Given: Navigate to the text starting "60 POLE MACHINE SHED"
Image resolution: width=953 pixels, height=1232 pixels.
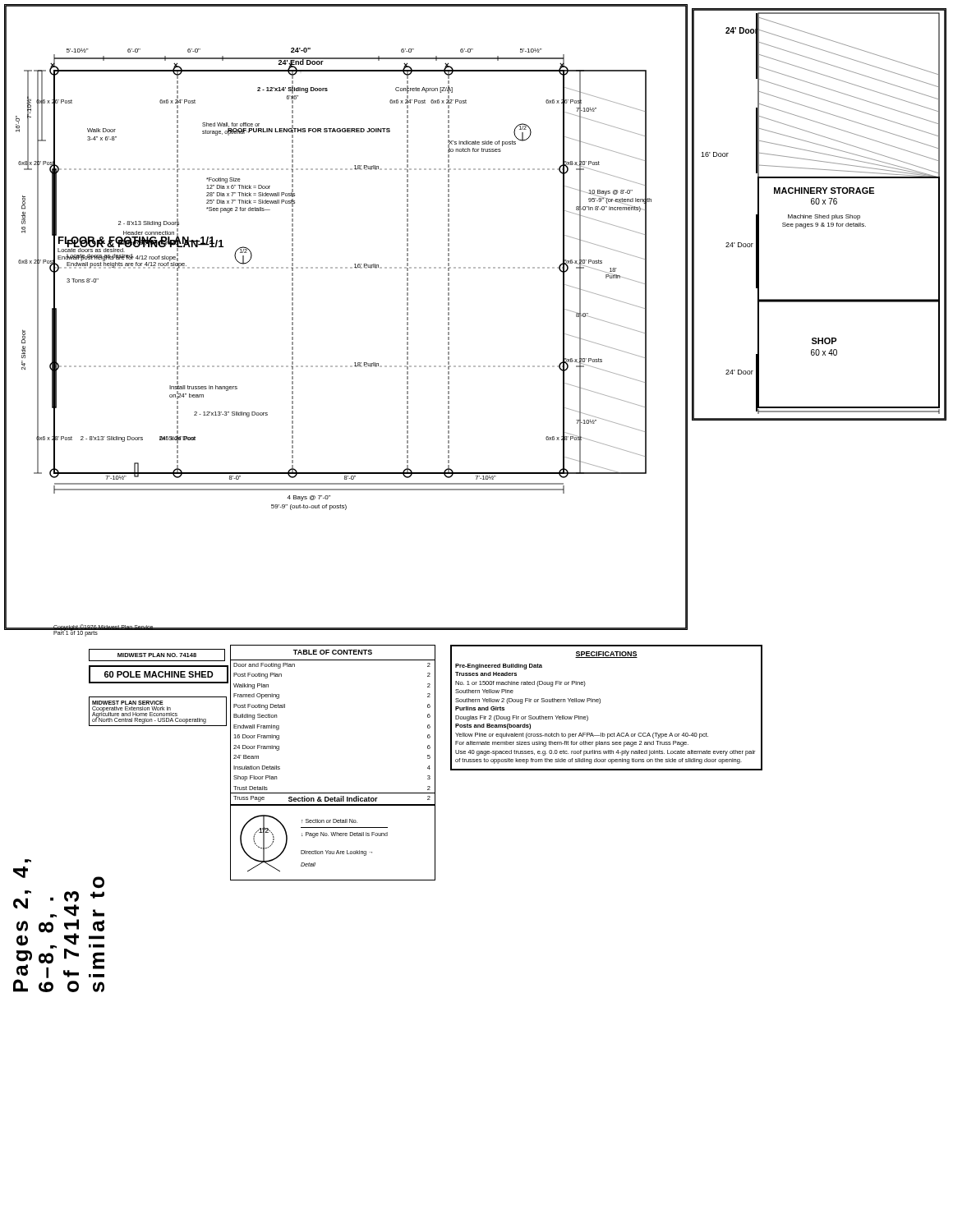Looking at the screenshot, I should coord(159,674).
